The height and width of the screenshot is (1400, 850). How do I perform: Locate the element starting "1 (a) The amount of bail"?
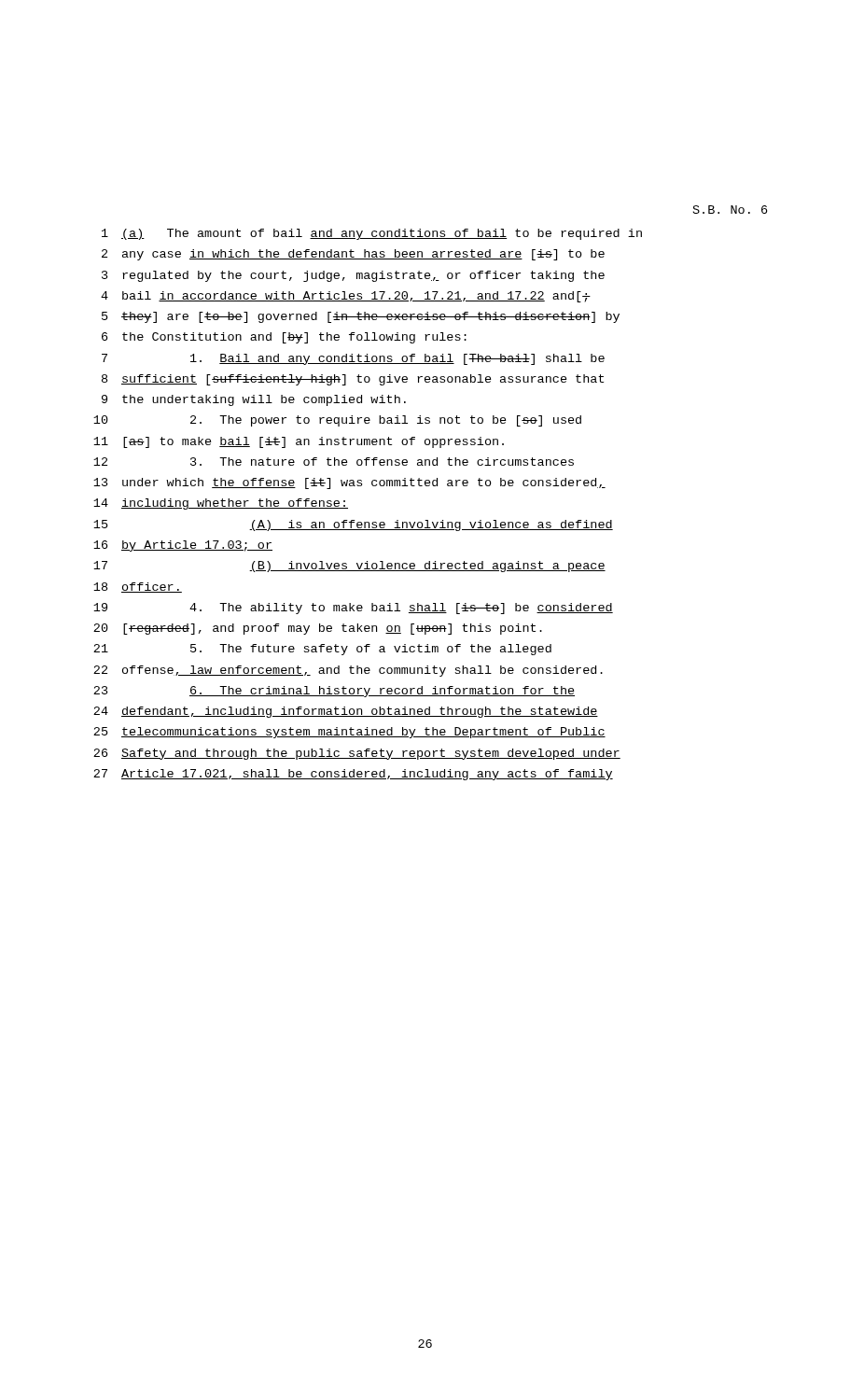pos(372,234)
